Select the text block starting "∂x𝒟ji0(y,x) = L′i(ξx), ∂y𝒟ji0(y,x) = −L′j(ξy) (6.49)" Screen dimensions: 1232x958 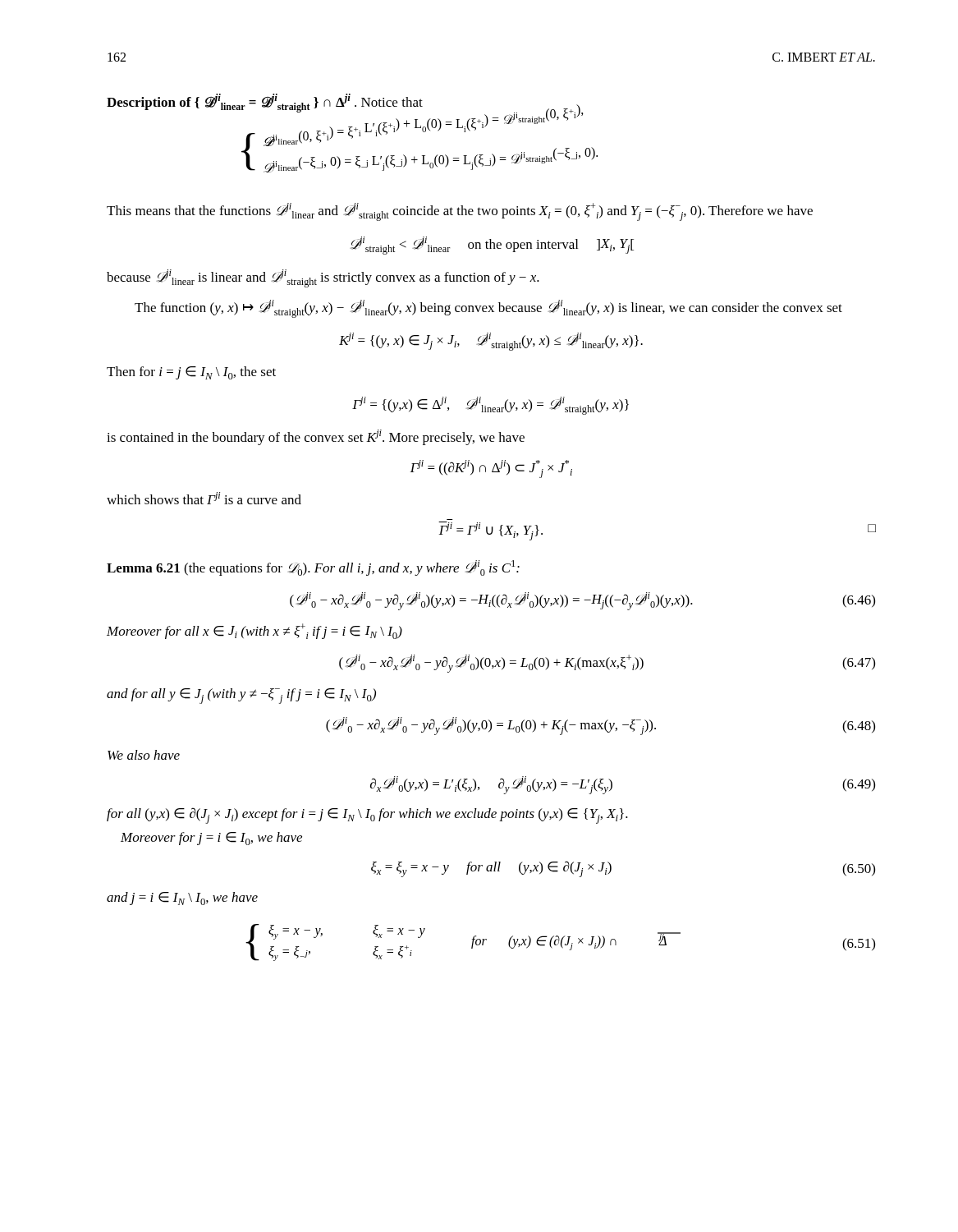pyautogui.click(x=623, y=784)
